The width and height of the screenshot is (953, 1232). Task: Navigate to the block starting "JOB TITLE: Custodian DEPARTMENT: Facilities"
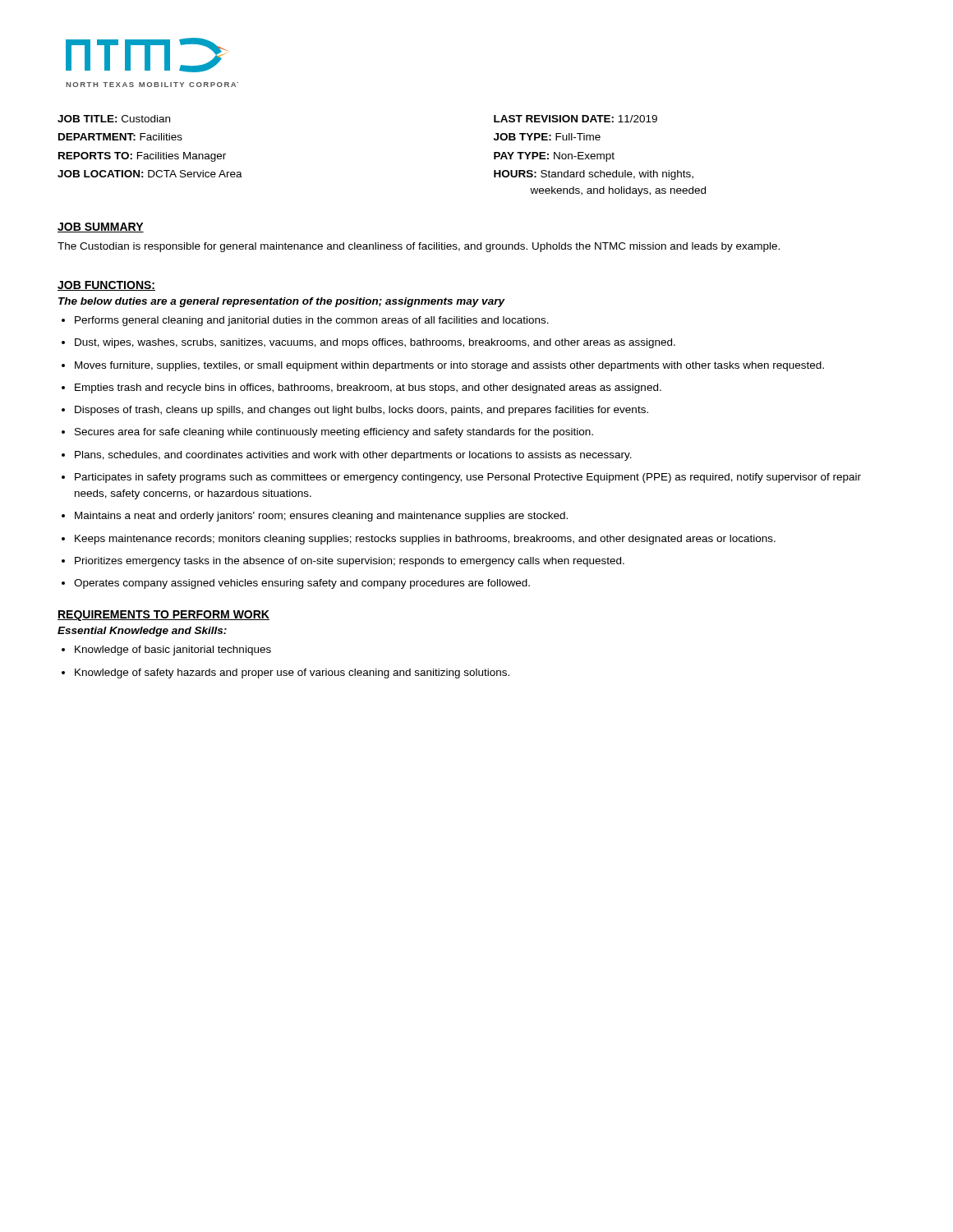(x=114, y=119)
